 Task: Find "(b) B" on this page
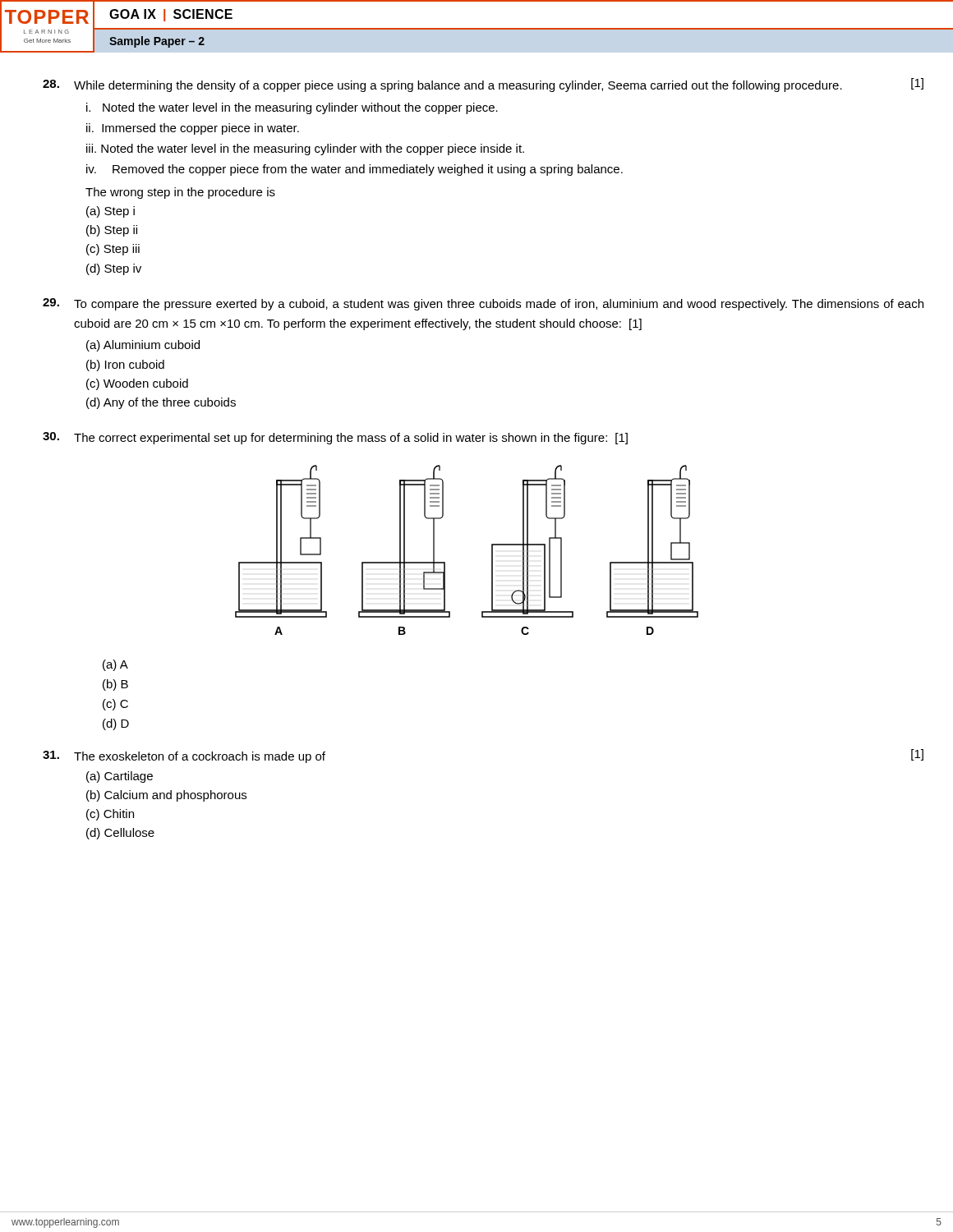[115, 684]
